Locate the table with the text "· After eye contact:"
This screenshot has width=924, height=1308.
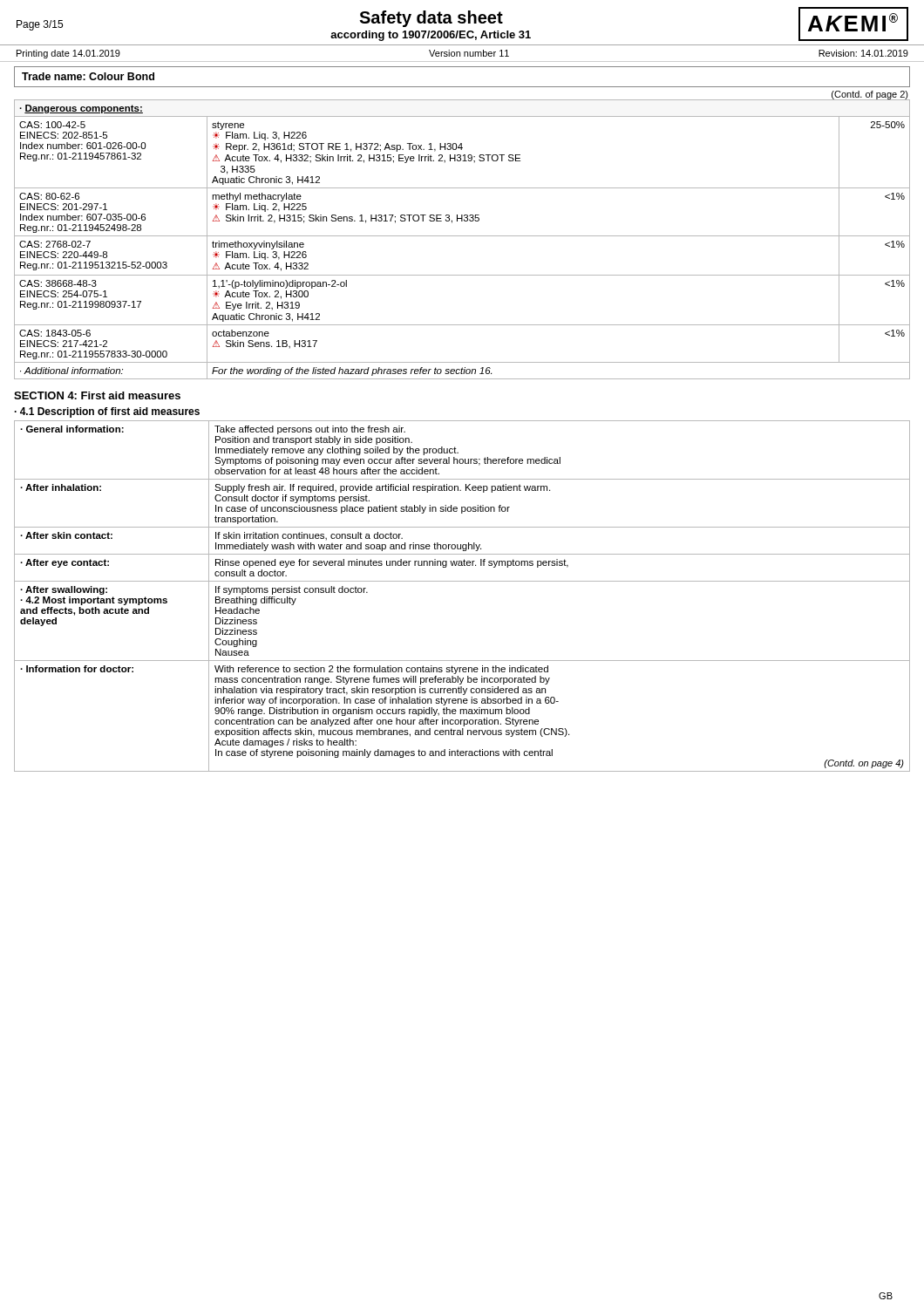point(462,596)
